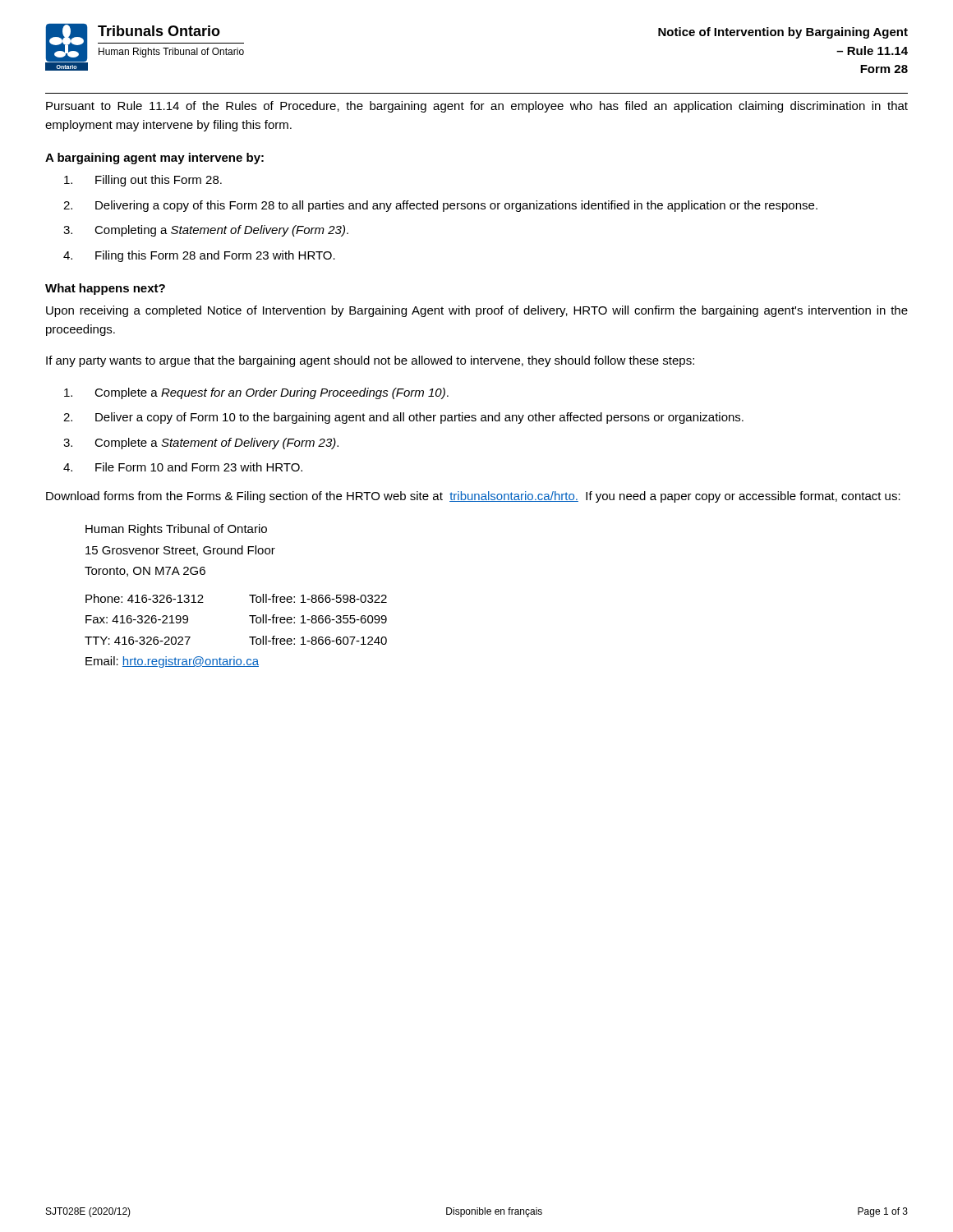Point to the text block starting "2. Delivering a"
This screenshot has width=953, height=1232.
(476, 205)
